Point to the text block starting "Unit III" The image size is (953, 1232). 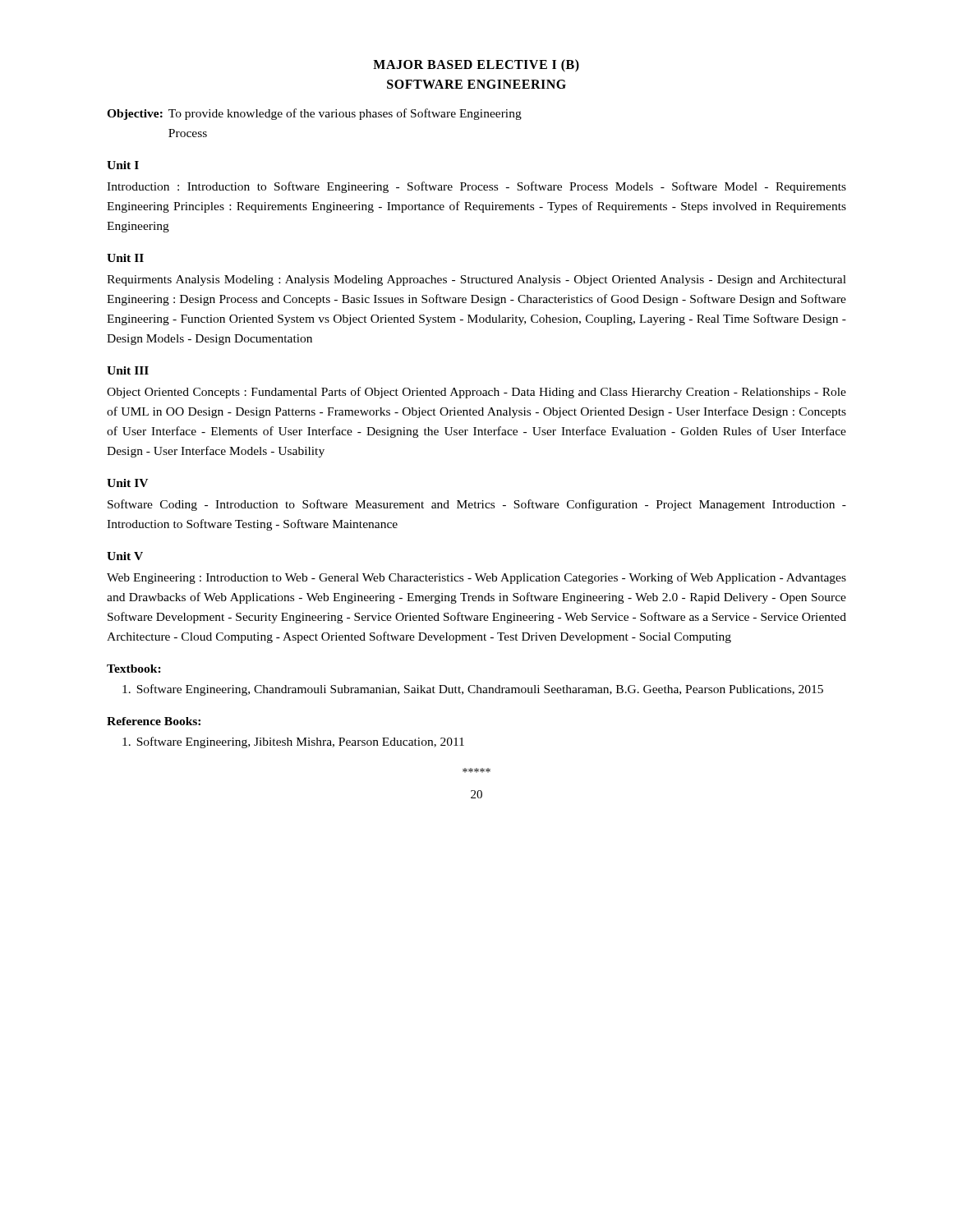[x=128, y=370]
